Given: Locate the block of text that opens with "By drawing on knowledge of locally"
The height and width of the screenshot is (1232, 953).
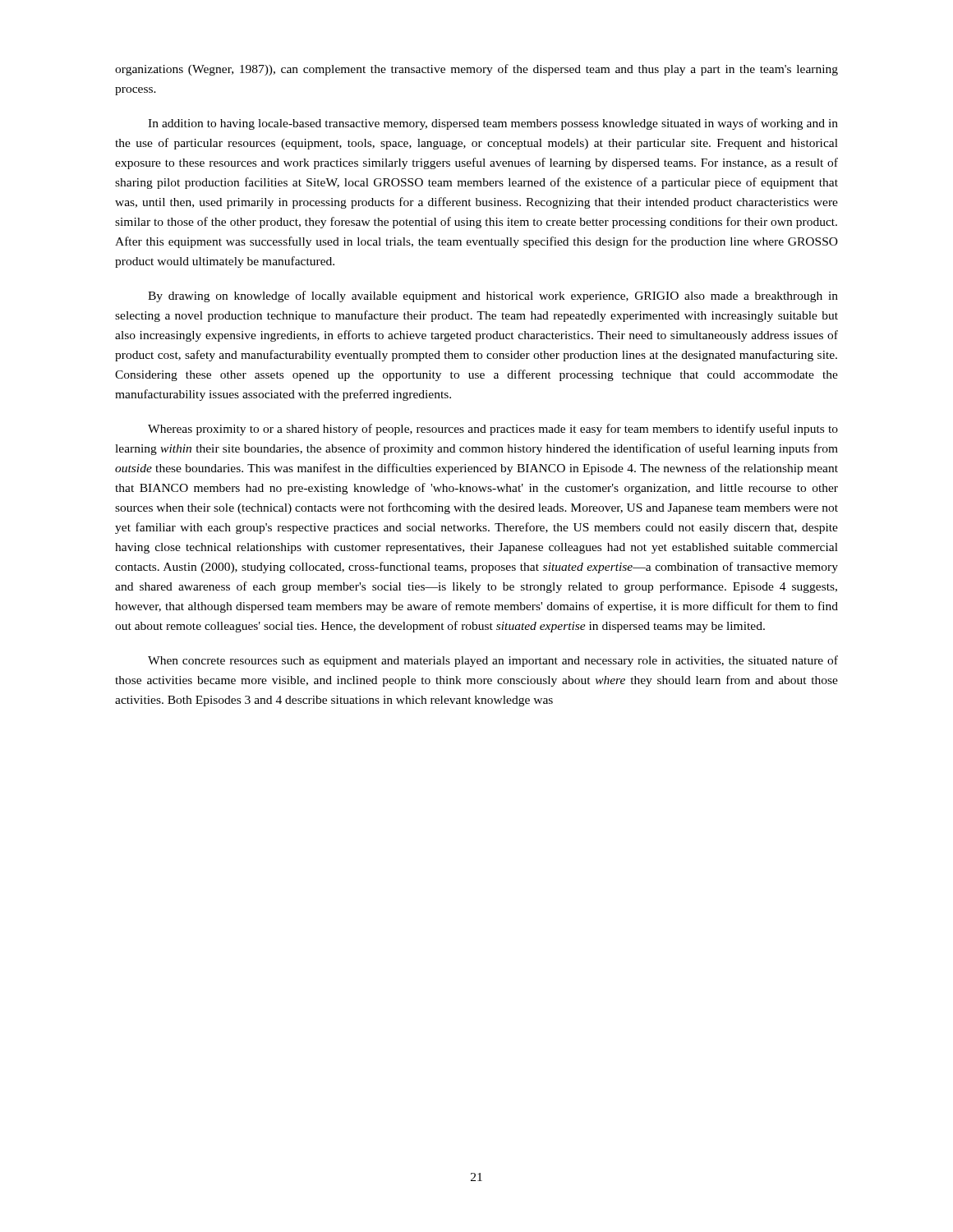Looking at the screenshot, I should (476, 345).
